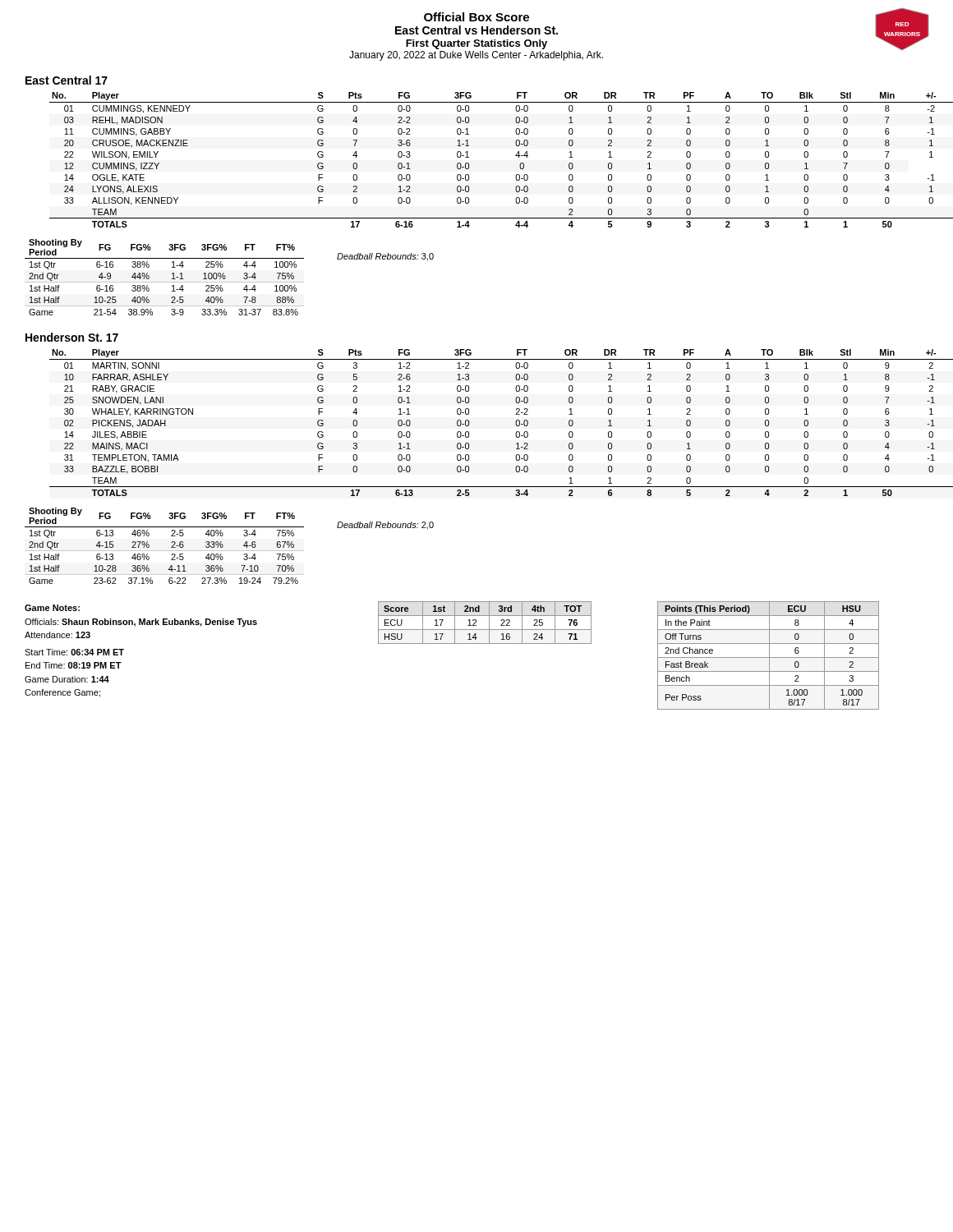Image resolution: width=953 pixels, height=1232 pixels.
Task: Point to the region starting "Deadball Rebounds: 2,0"
Action: coord(385,525)
